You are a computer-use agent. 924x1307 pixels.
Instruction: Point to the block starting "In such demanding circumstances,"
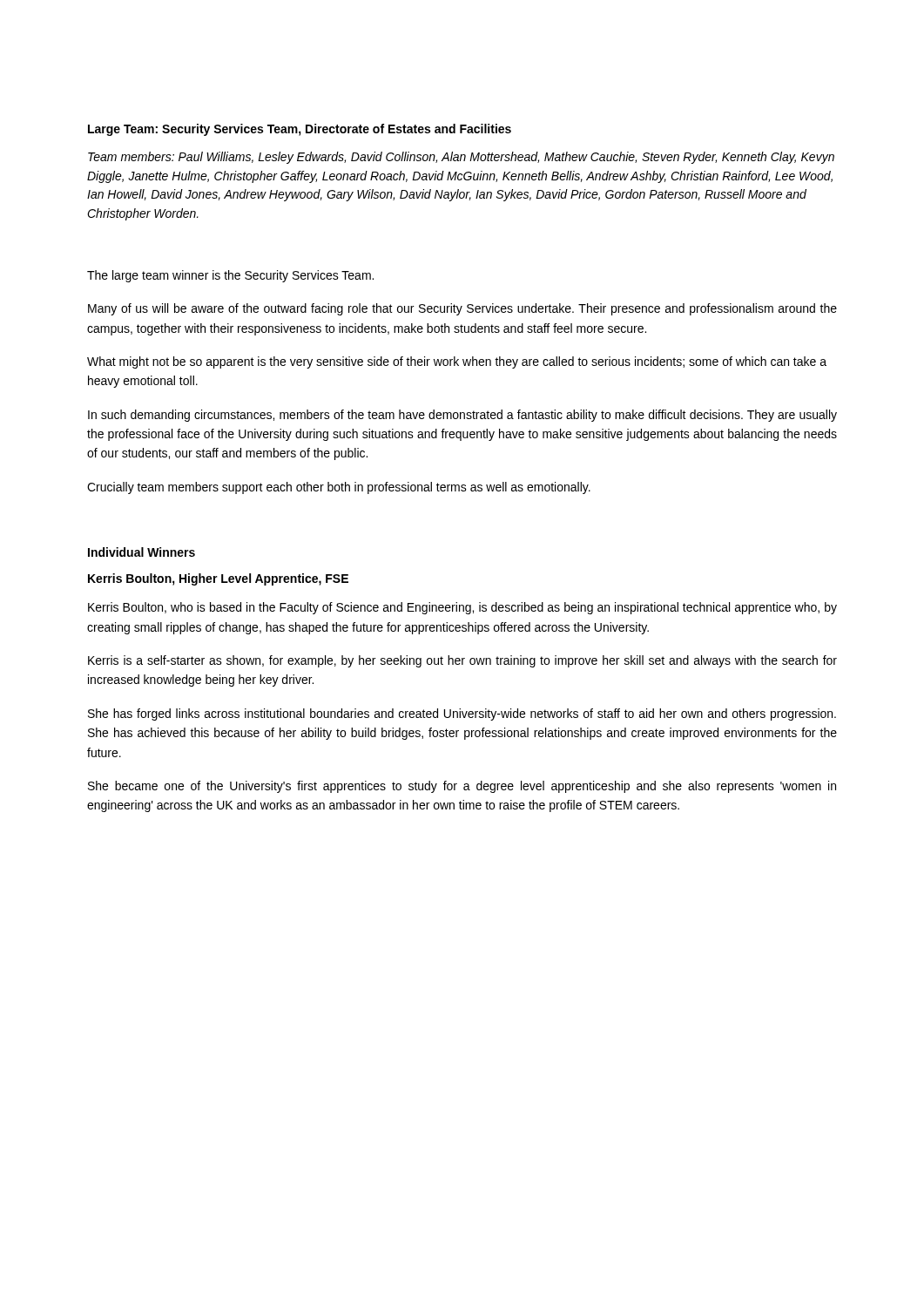coord(462,434)
